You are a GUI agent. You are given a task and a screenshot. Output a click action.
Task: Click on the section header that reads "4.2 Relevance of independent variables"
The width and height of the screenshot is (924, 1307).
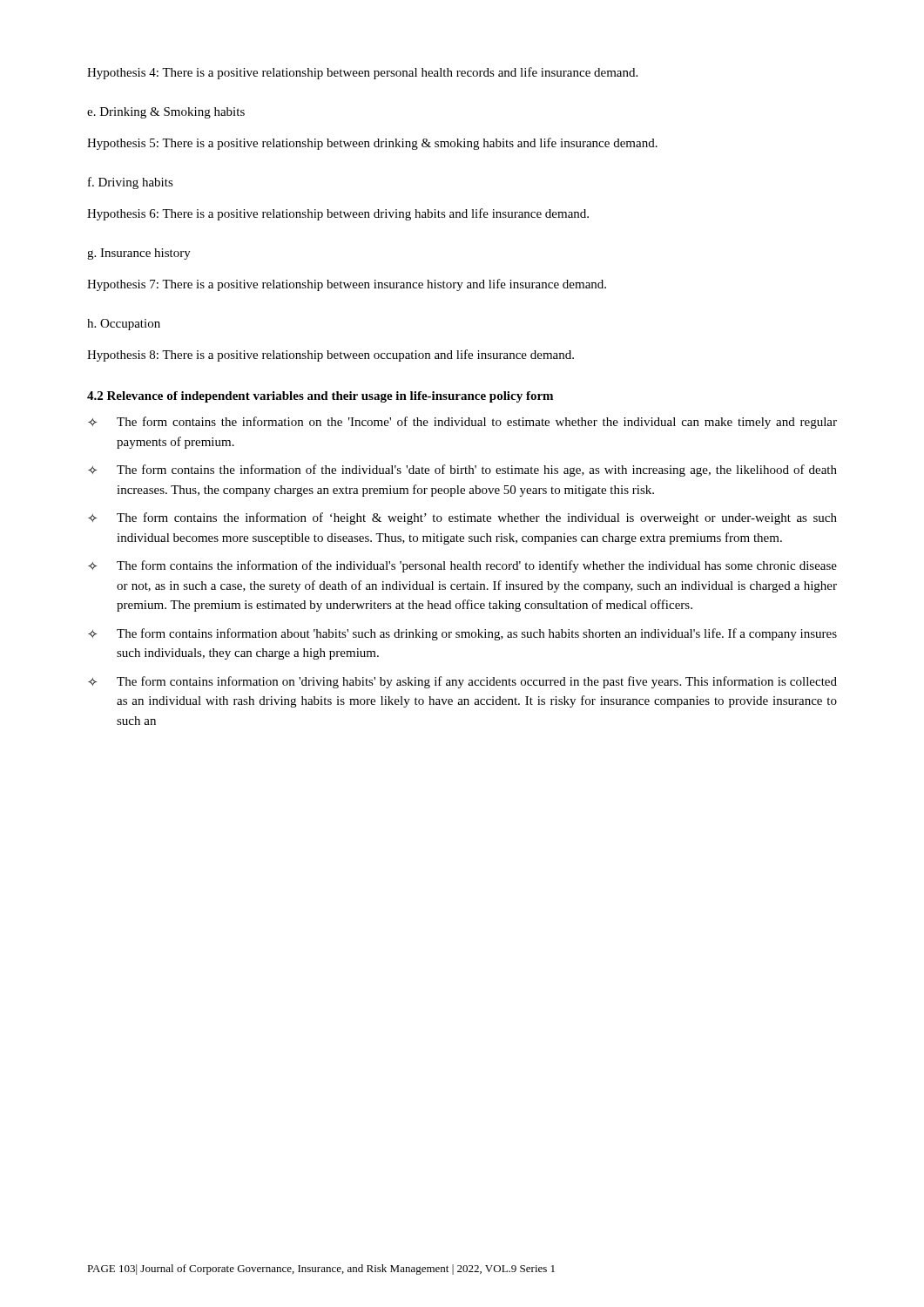320,395
